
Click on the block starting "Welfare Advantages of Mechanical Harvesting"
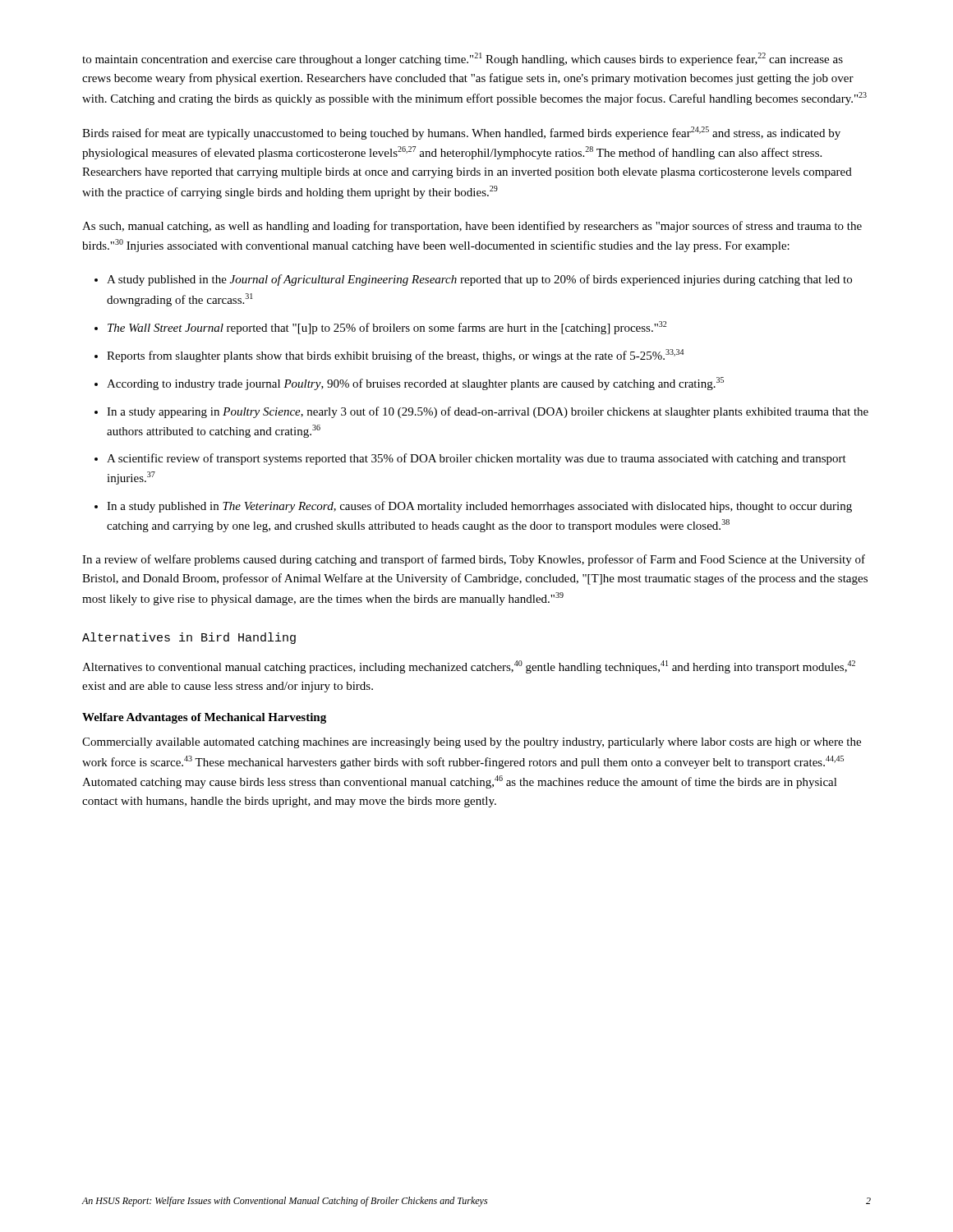coord(204,717)
